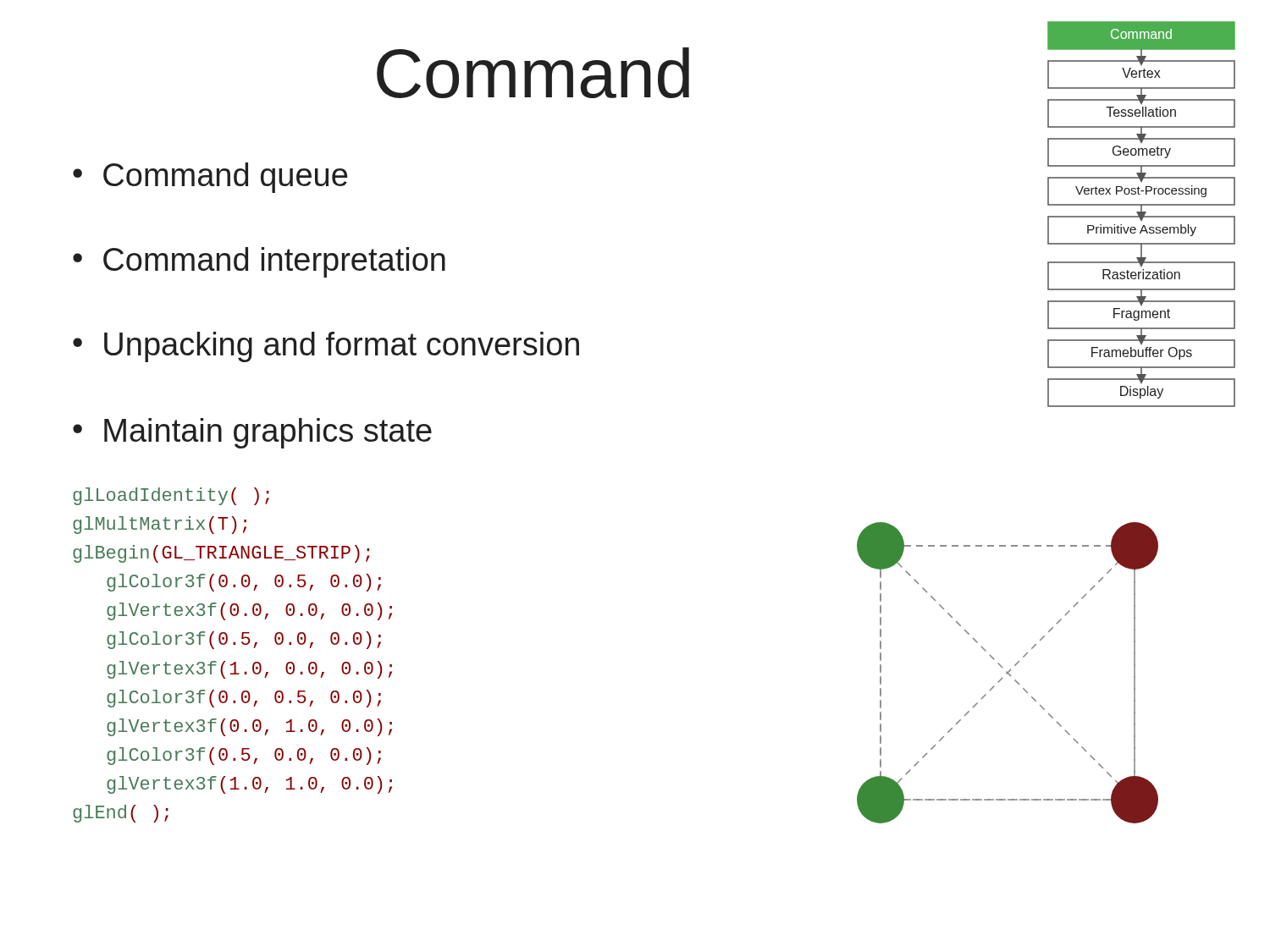Point to the text block starting "• Command queue"

click(210, 176)
